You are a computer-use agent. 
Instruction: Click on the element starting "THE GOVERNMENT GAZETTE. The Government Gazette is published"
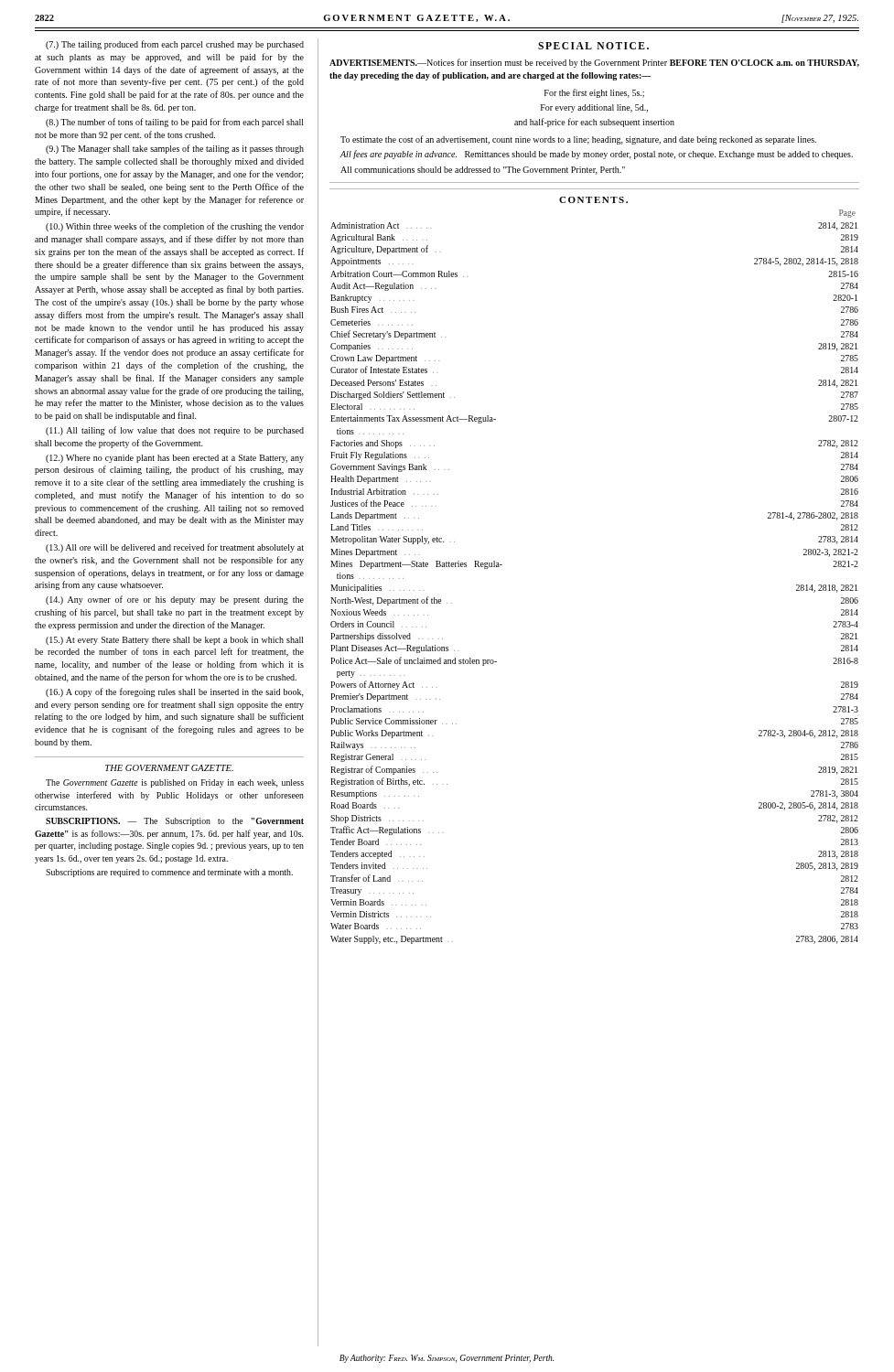[x=169, y=820]
